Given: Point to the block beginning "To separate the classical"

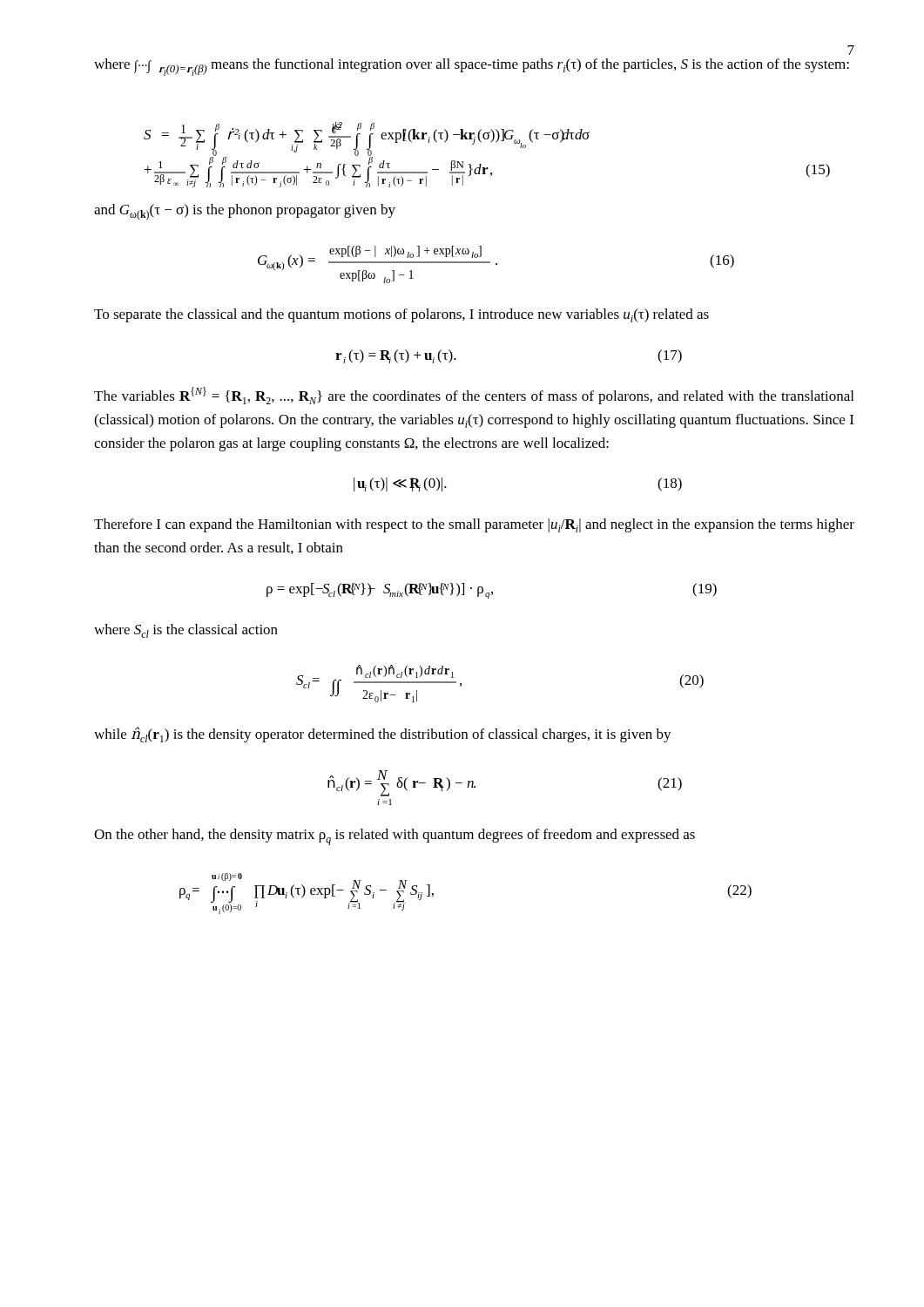Looking at the screenshot, I should (x=402, y=316).
